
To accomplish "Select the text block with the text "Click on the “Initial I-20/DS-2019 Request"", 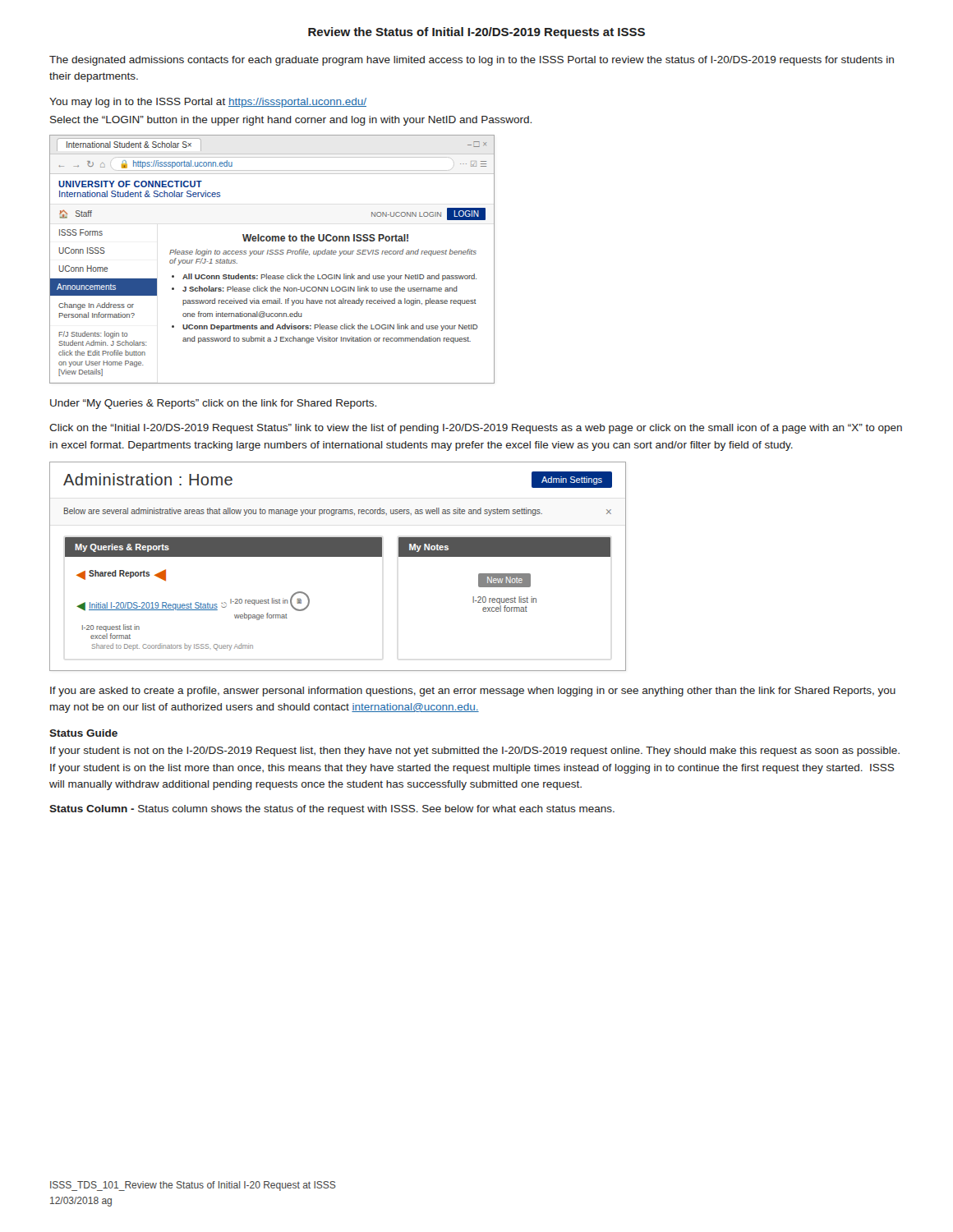I will (x=476, y=436).
